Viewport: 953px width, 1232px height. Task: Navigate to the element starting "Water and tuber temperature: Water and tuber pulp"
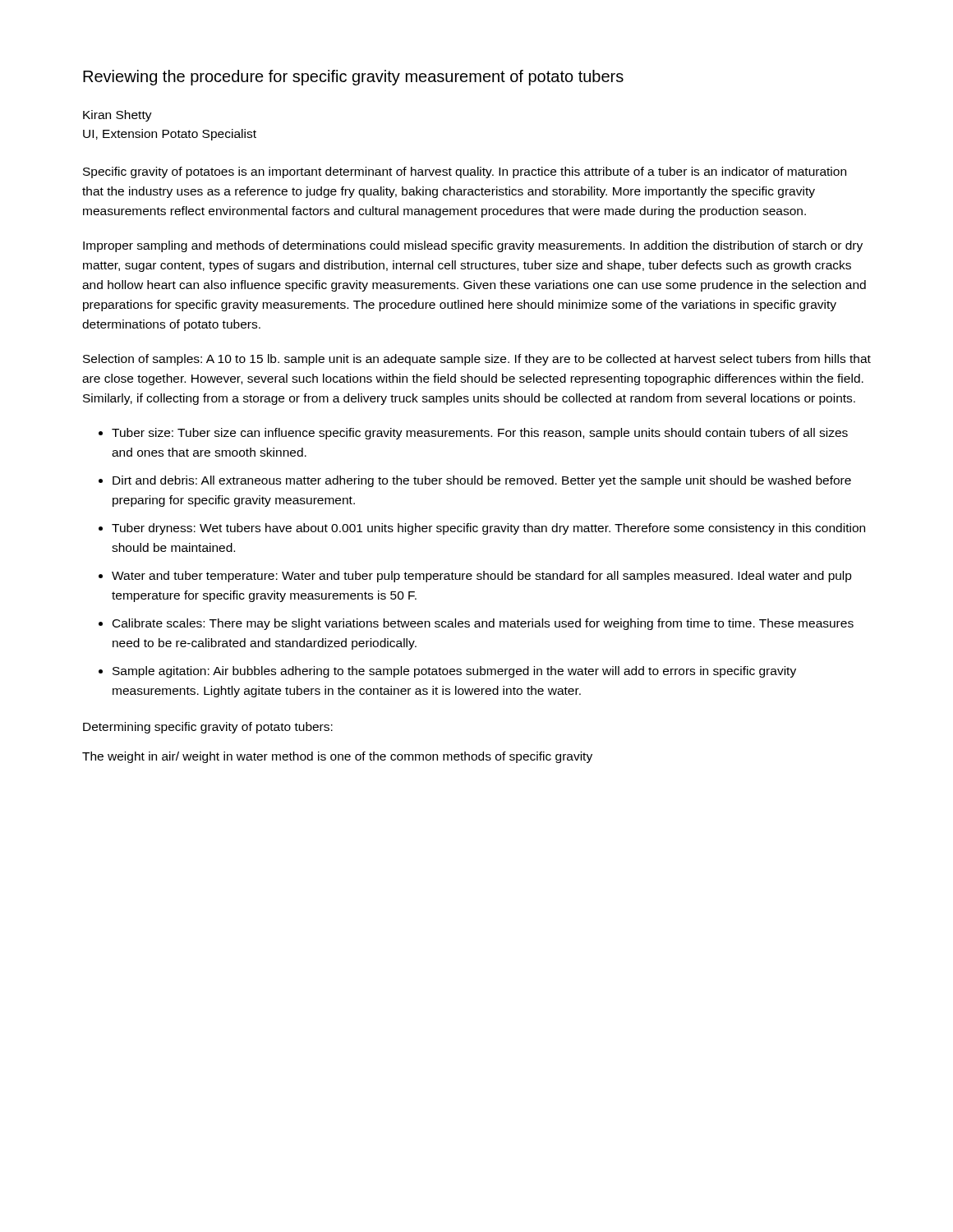(482, 585)
